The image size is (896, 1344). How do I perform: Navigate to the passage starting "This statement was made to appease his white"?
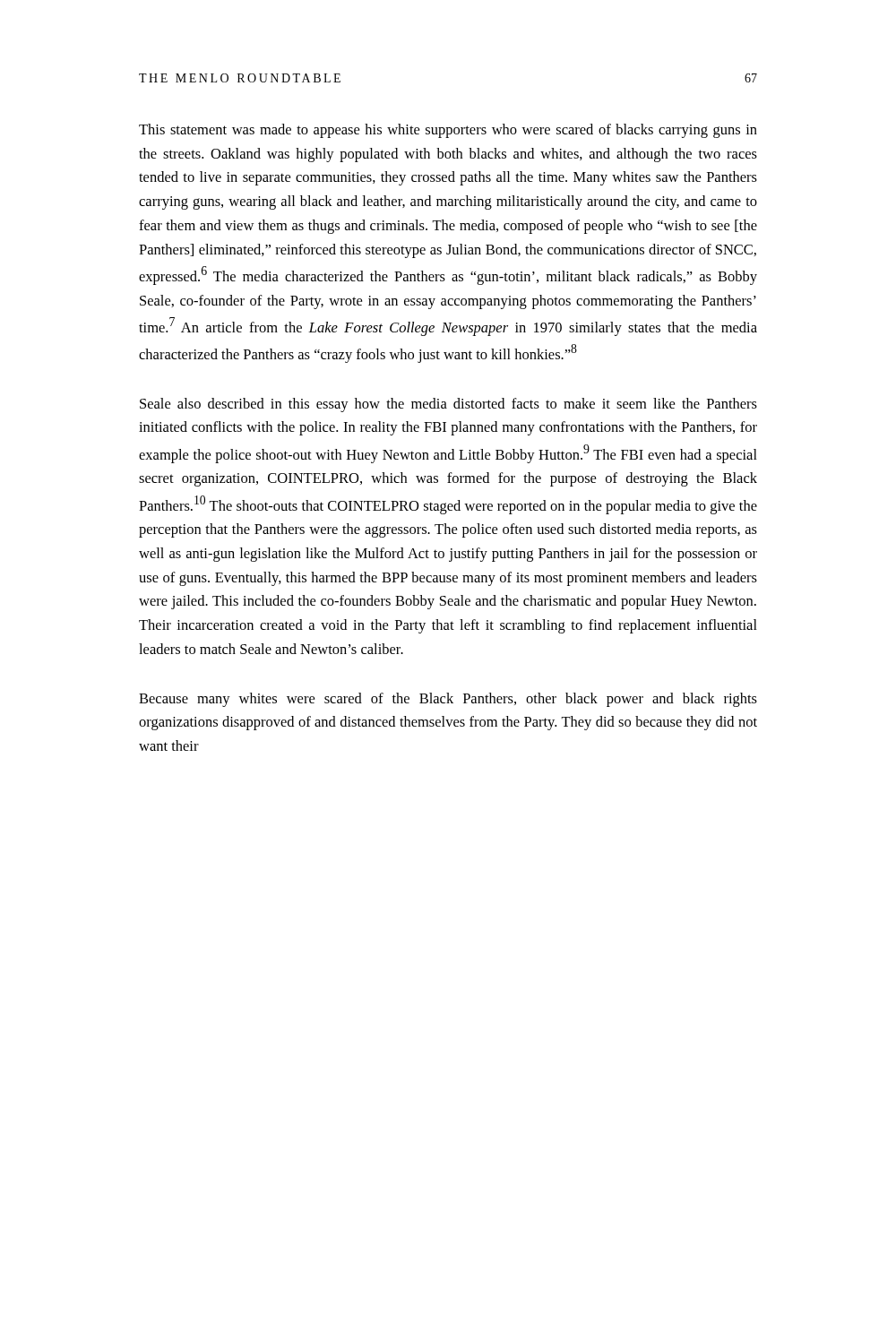448,242
